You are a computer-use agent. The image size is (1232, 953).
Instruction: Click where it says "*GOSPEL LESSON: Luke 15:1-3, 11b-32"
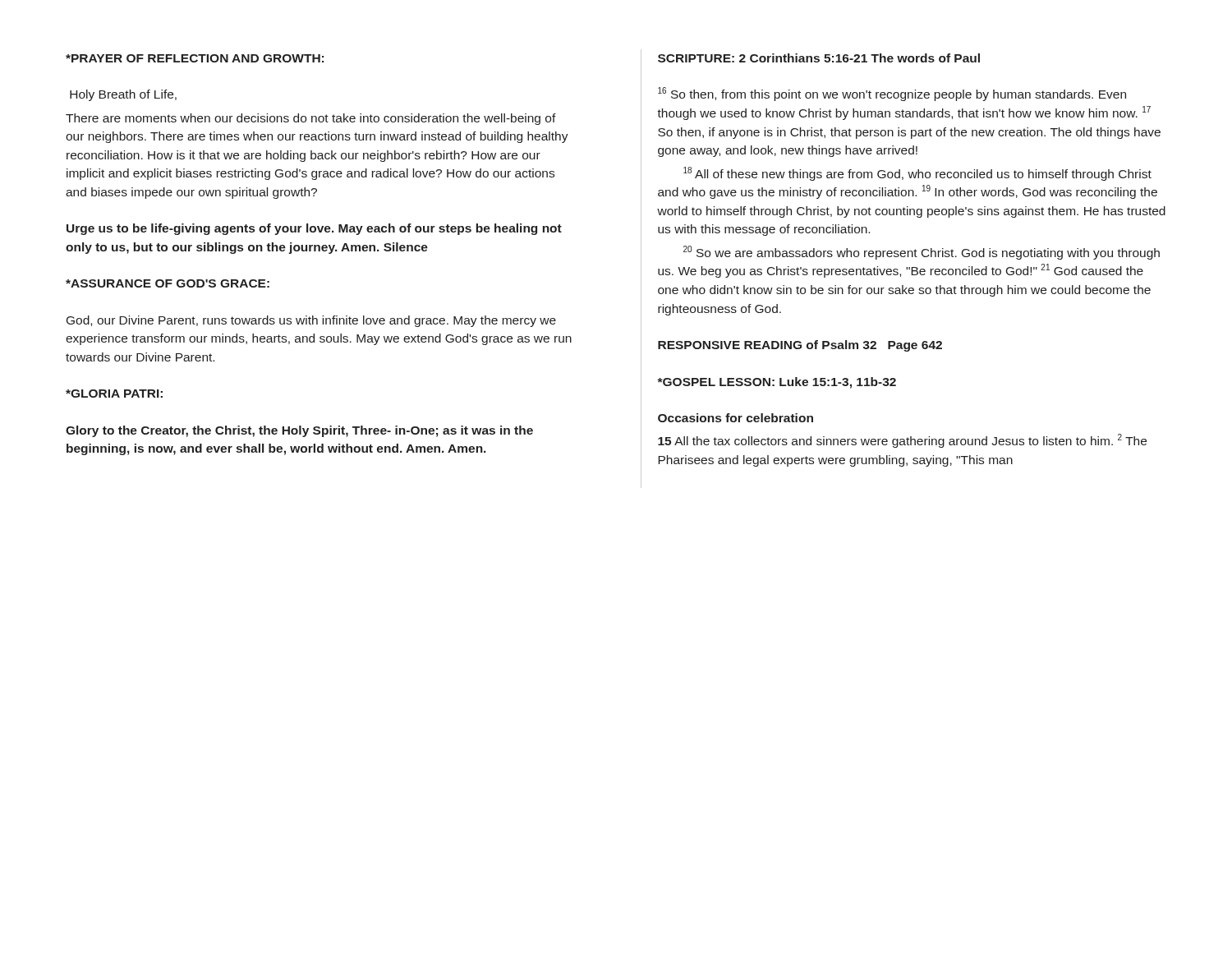777,381
